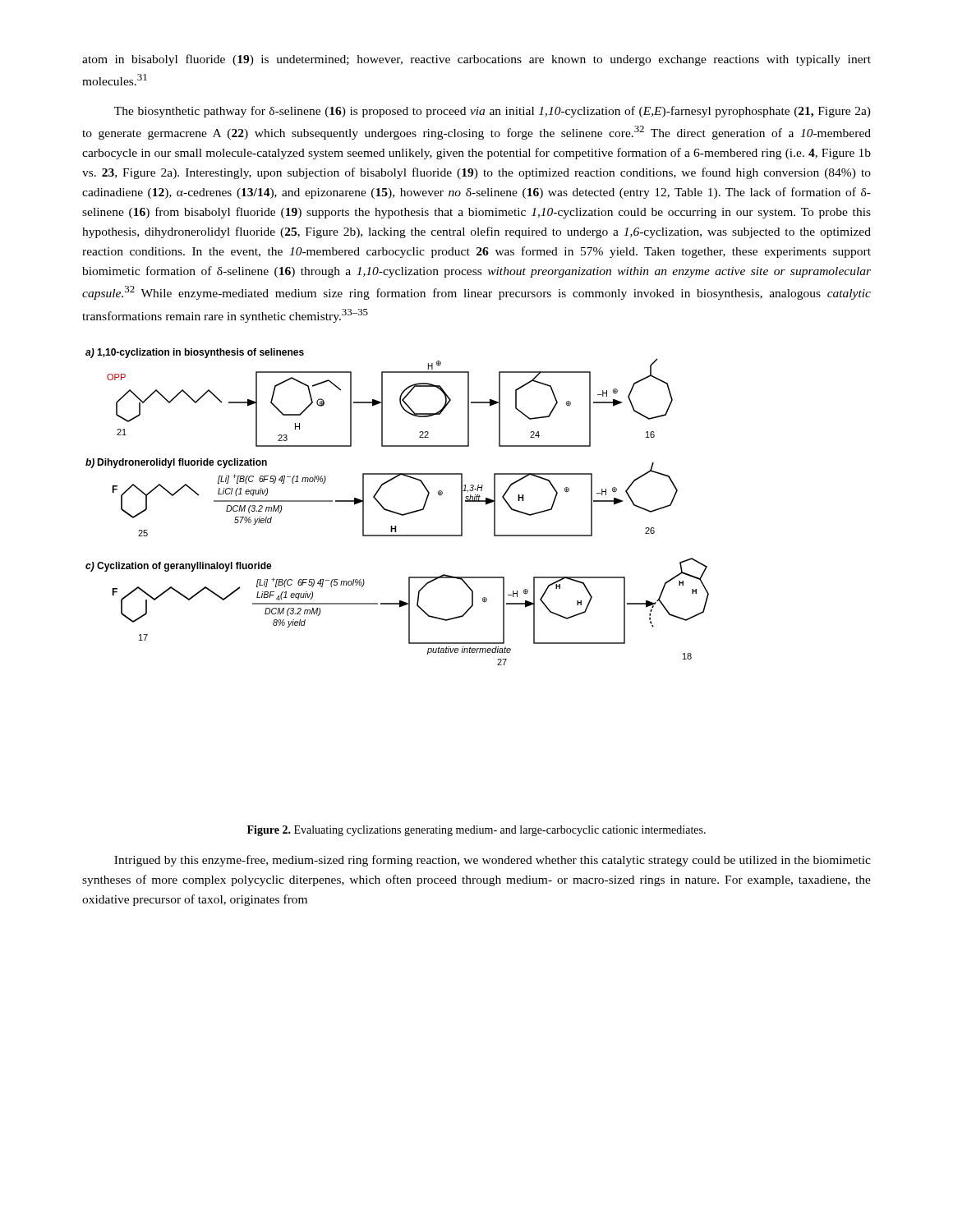Locate a engineering diagram

pyautogui.click(x=476, y=581)
